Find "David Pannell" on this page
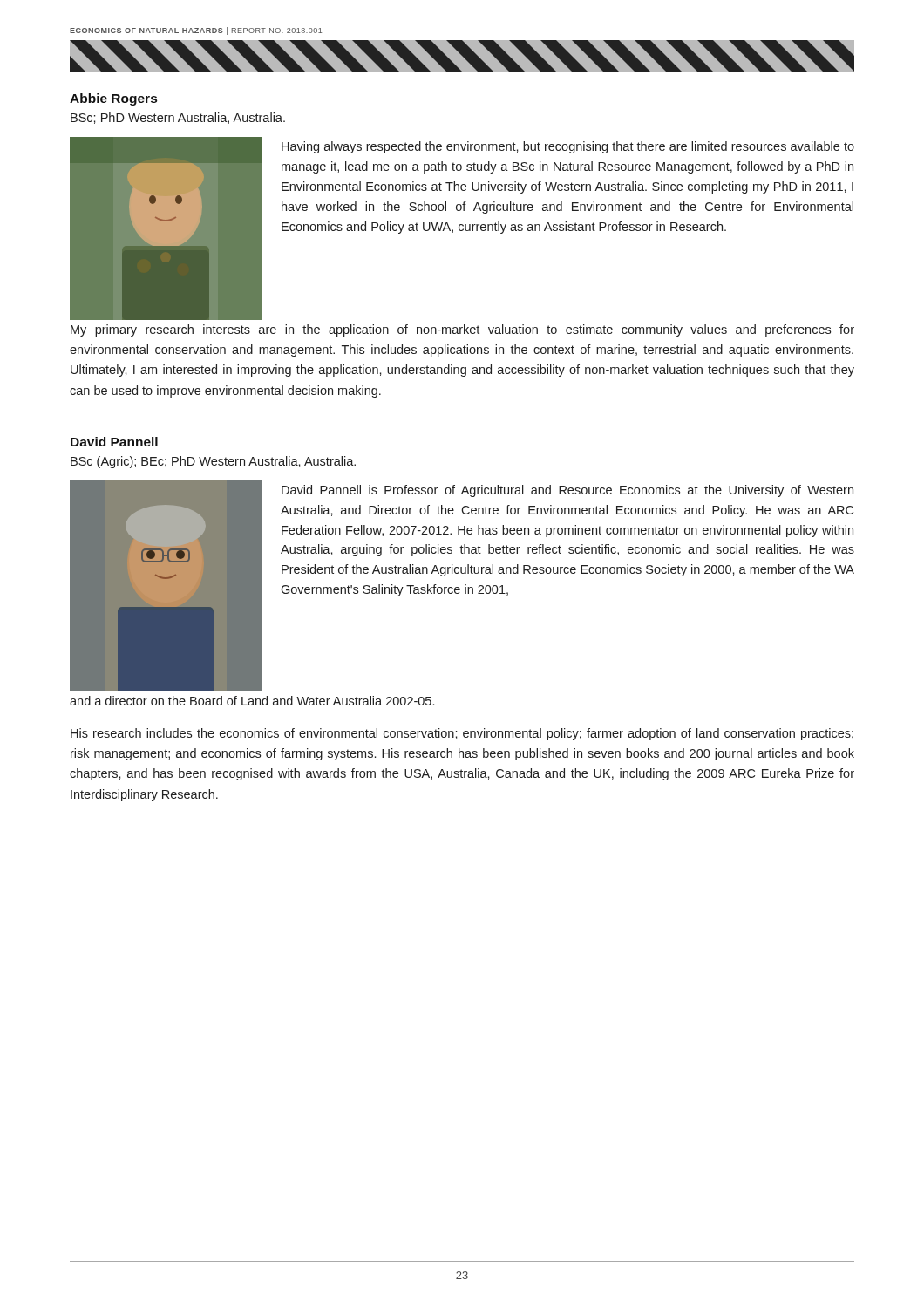Viewport: 924px width, 1308px height. click(114, 441)
